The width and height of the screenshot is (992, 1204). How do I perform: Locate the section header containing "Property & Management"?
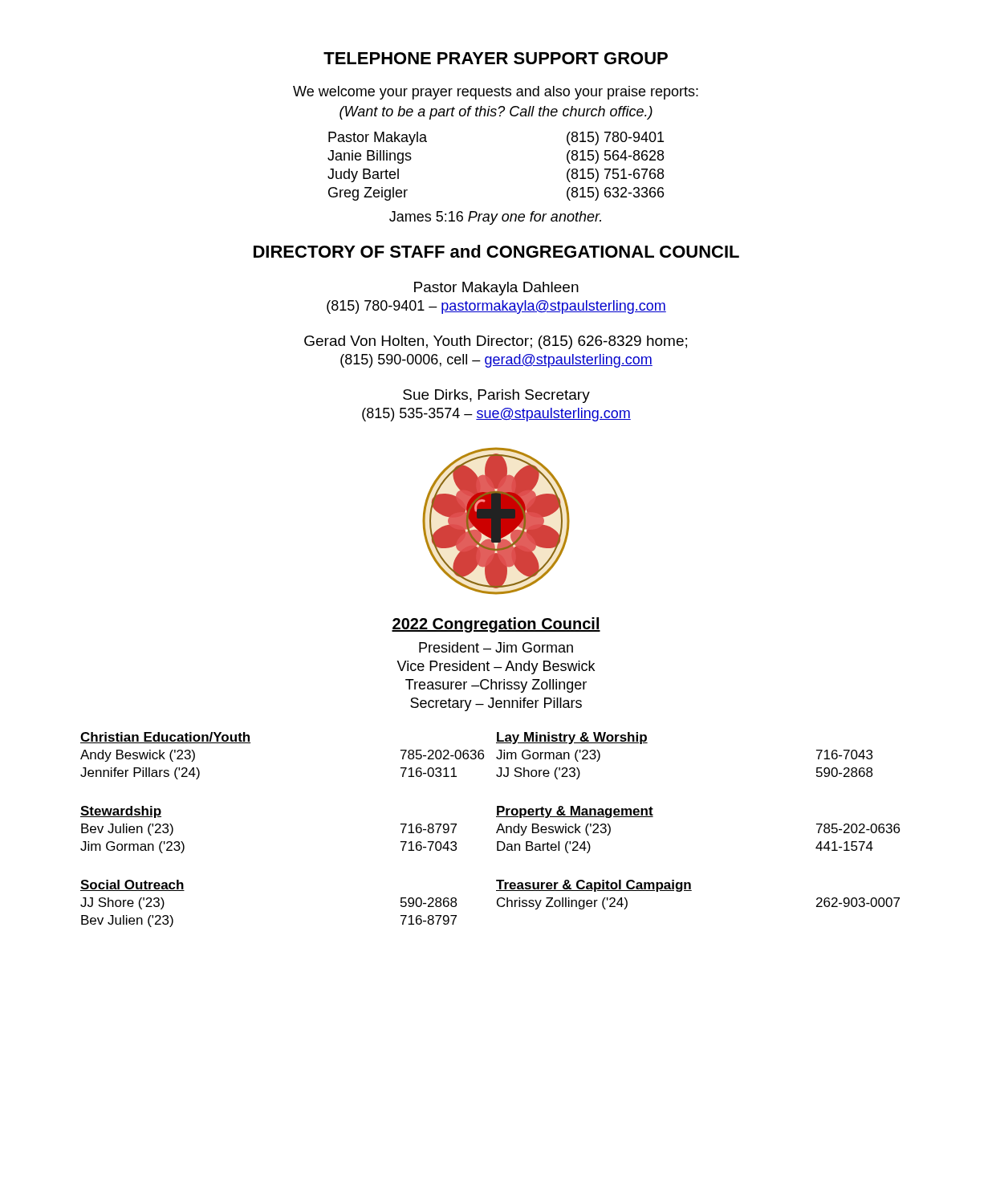(574, 811)
